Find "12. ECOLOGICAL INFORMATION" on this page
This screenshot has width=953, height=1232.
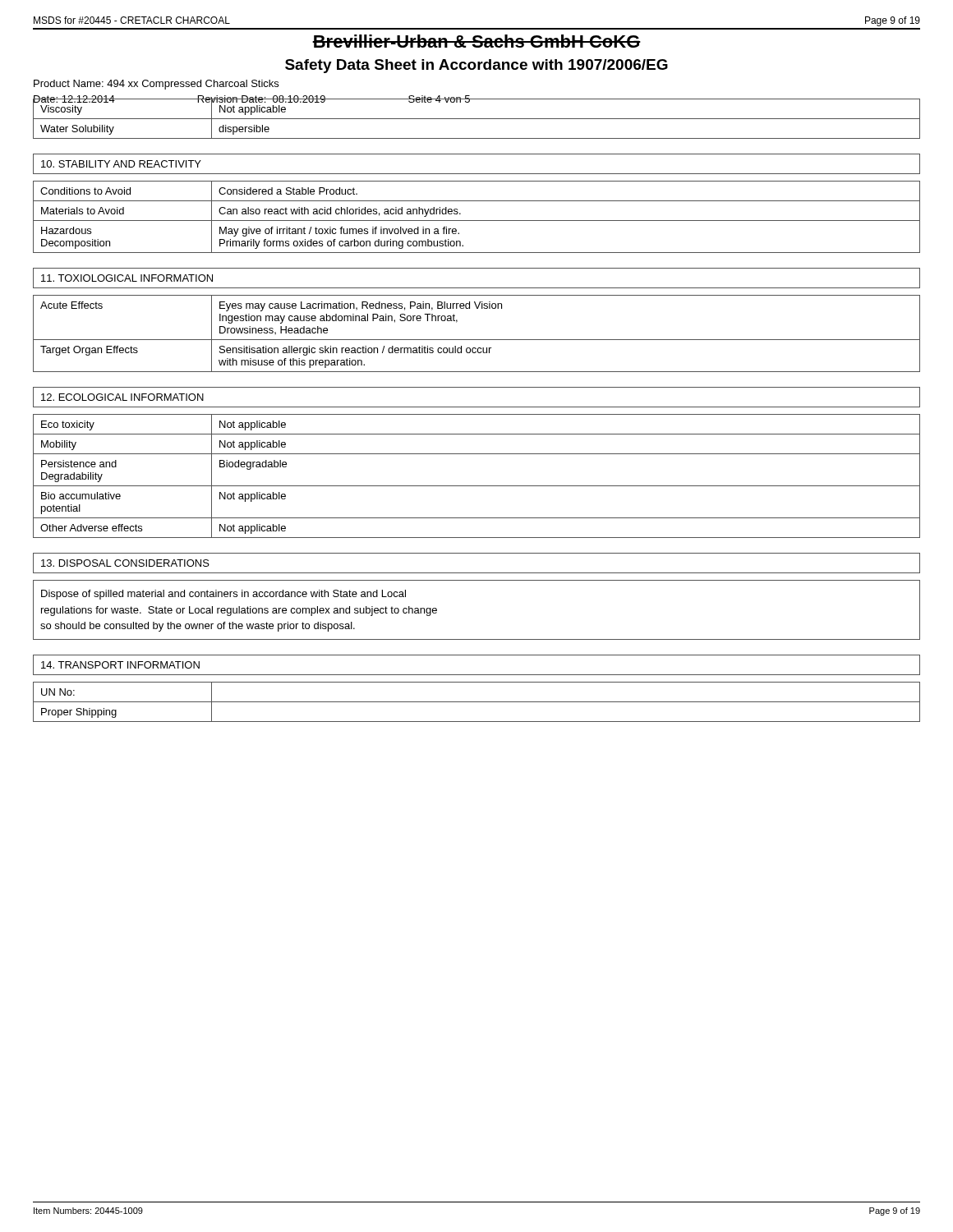click(122, 397)
